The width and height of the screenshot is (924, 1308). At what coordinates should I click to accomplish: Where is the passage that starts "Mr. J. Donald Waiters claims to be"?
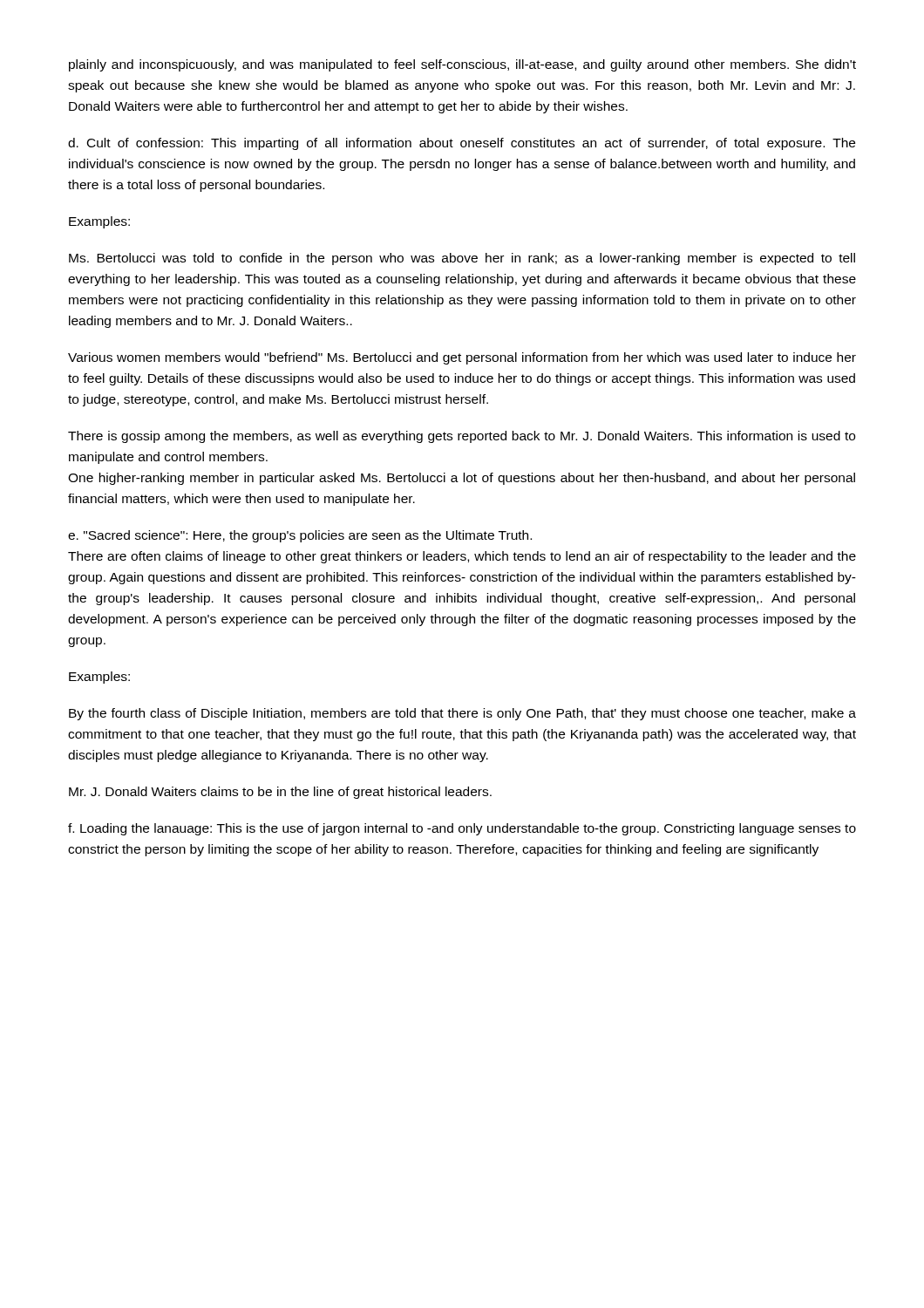280,792
